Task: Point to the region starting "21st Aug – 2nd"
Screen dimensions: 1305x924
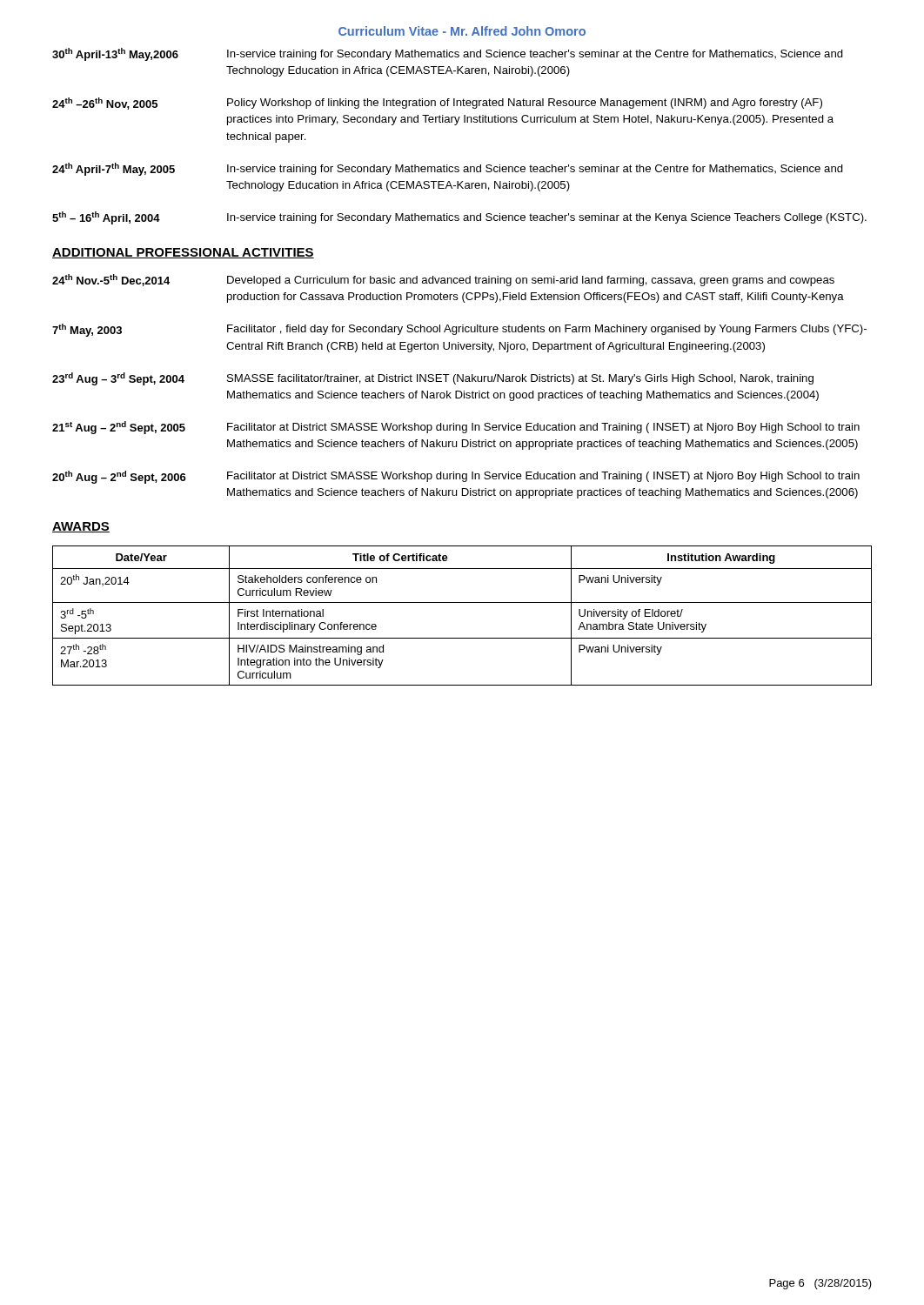Action: point(462,435)
